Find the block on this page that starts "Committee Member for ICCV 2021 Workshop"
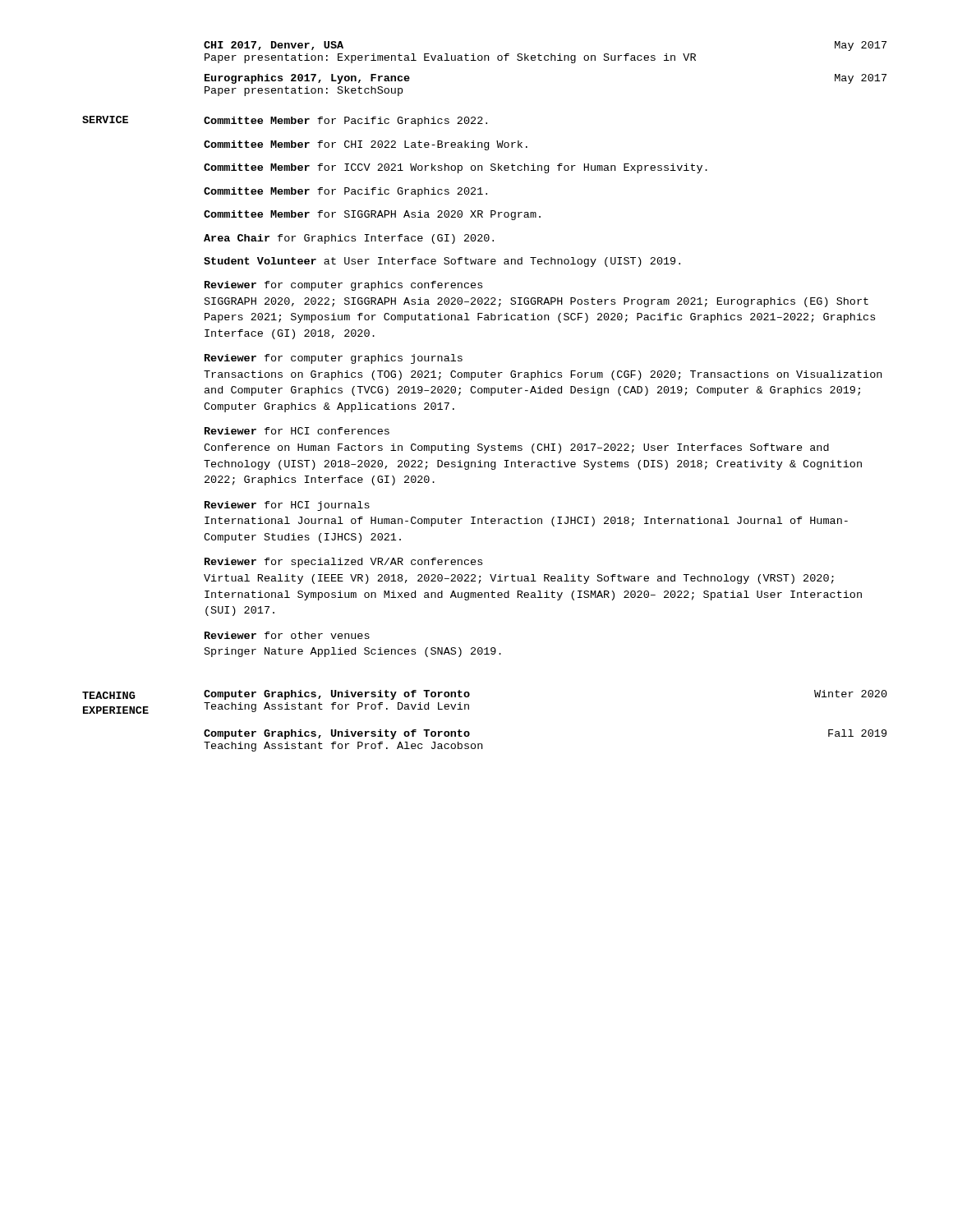The image size is (953, 1232). pos(457,168)
